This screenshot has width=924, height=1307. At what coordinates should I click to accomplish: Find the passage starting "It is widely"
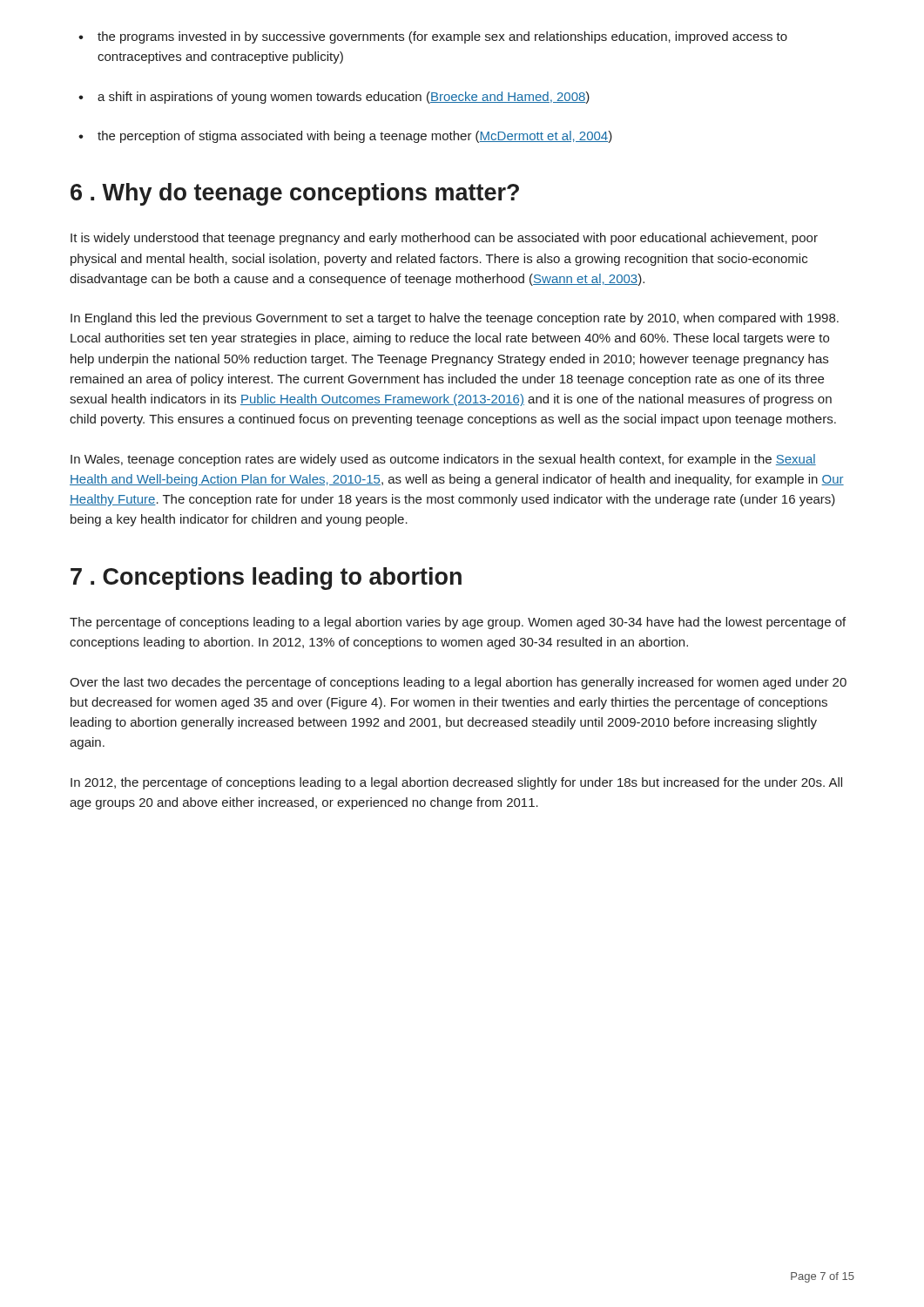pos(462,258)
